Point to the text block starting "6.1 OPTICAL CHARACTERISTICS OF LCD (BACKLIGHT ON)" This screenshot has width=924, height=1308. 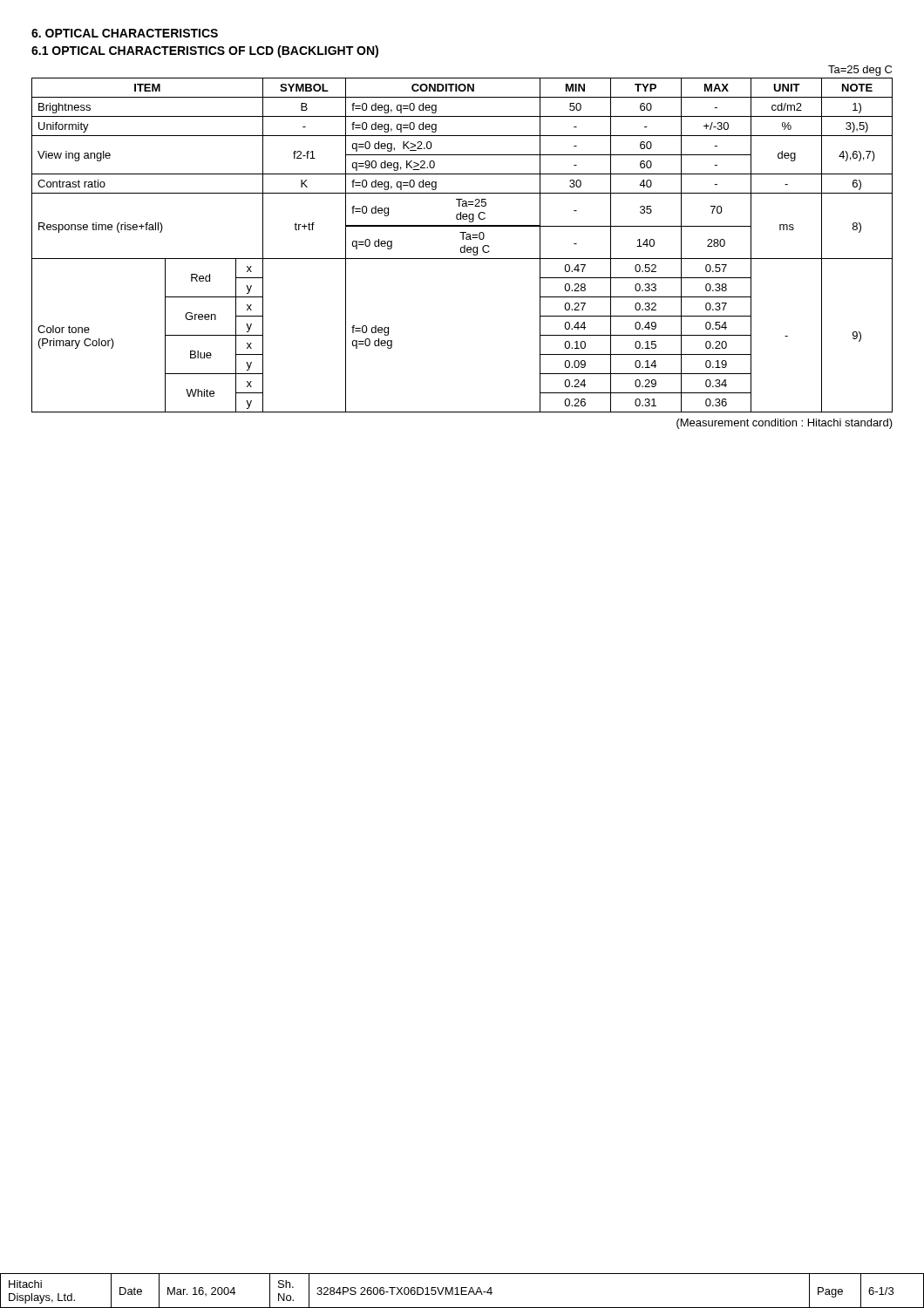205,51
